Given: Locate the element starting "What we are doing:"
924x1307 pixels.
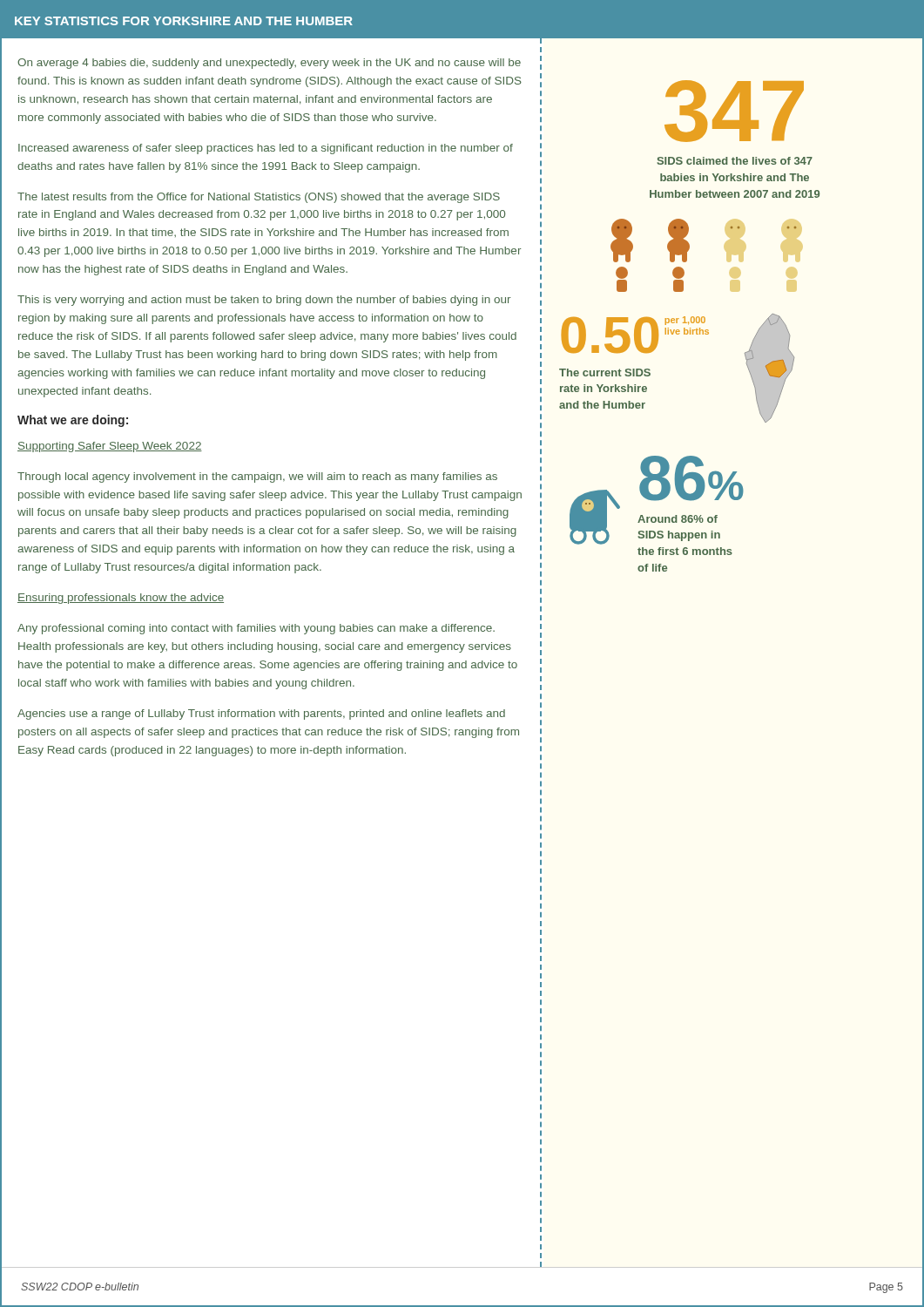Looking at the screenshot, I should pos(73,420).
